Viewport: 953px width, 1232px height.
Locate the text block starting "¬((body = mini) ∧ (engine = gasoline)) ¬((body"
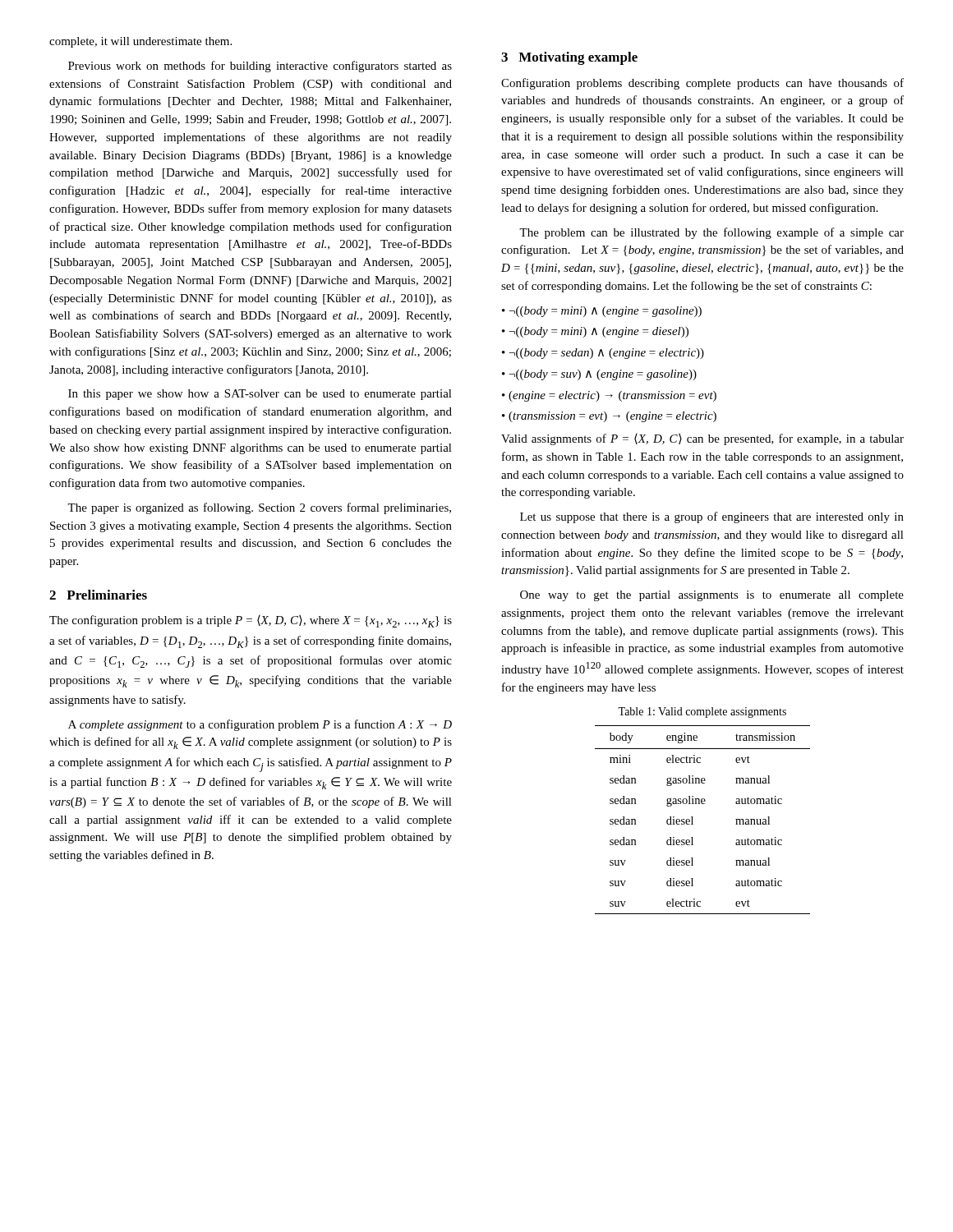702,364
